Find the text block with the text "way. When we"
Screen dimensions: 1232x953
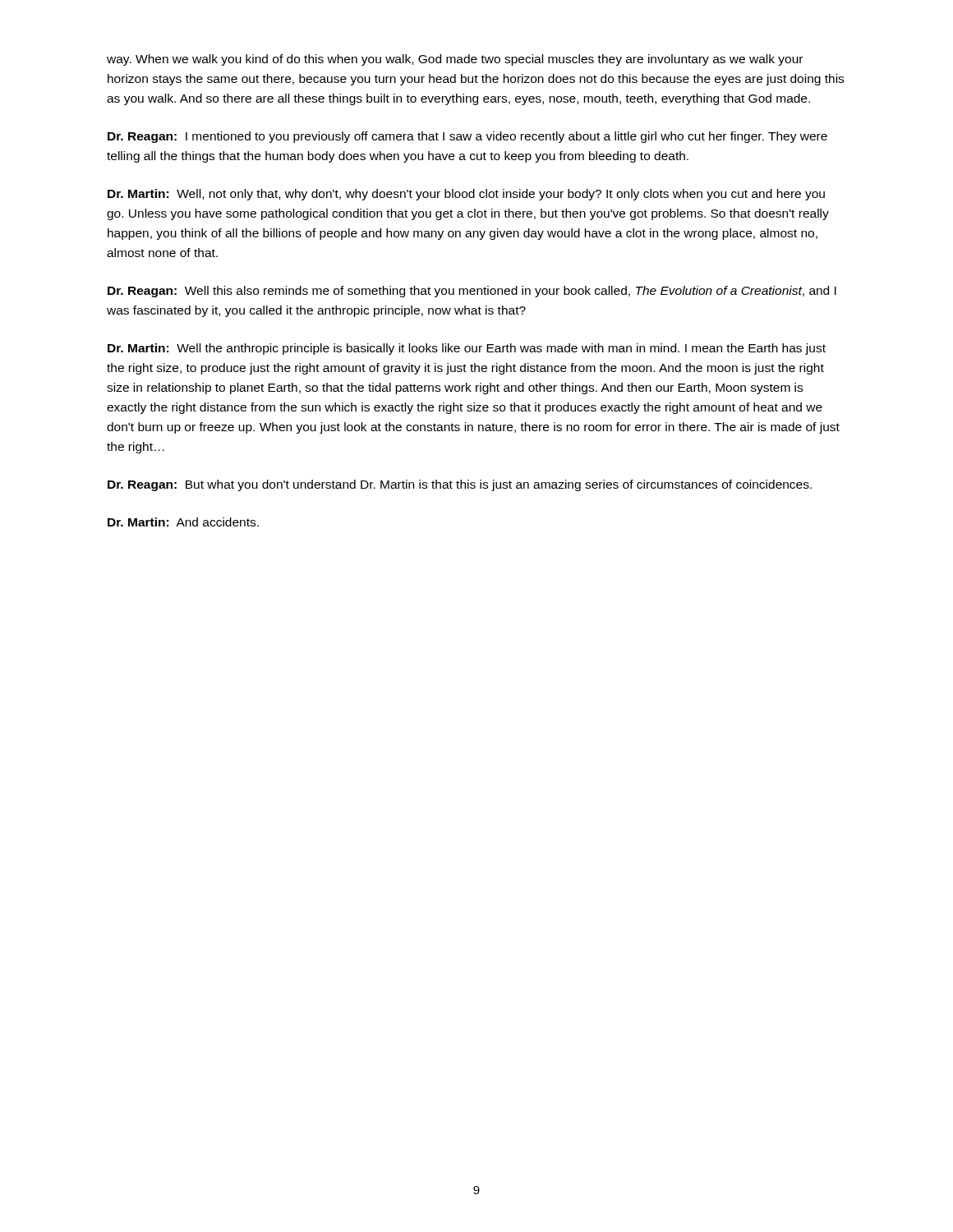point(476,78)
